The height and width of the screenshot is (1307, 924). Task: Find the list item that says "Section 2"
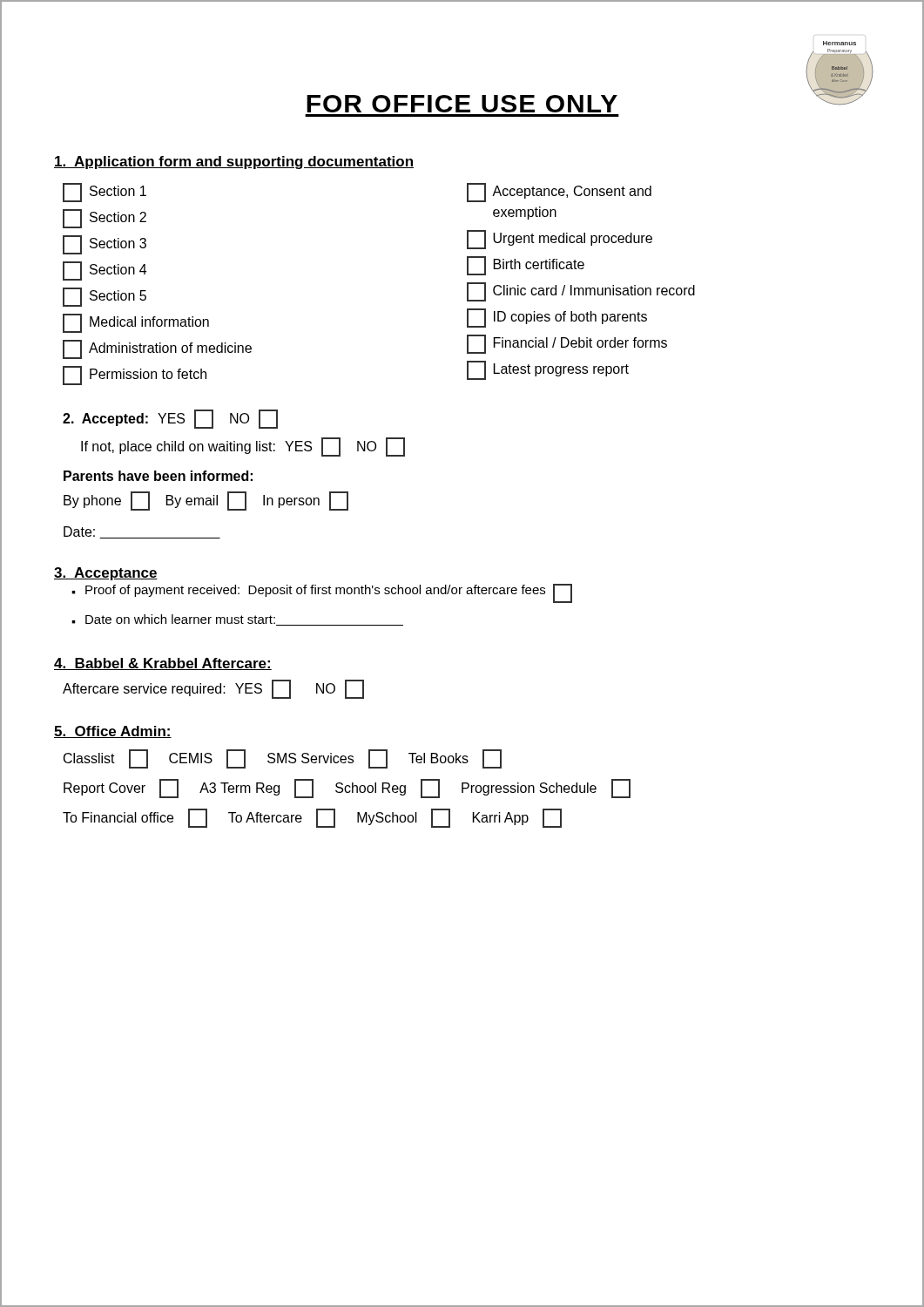[105, 218]
